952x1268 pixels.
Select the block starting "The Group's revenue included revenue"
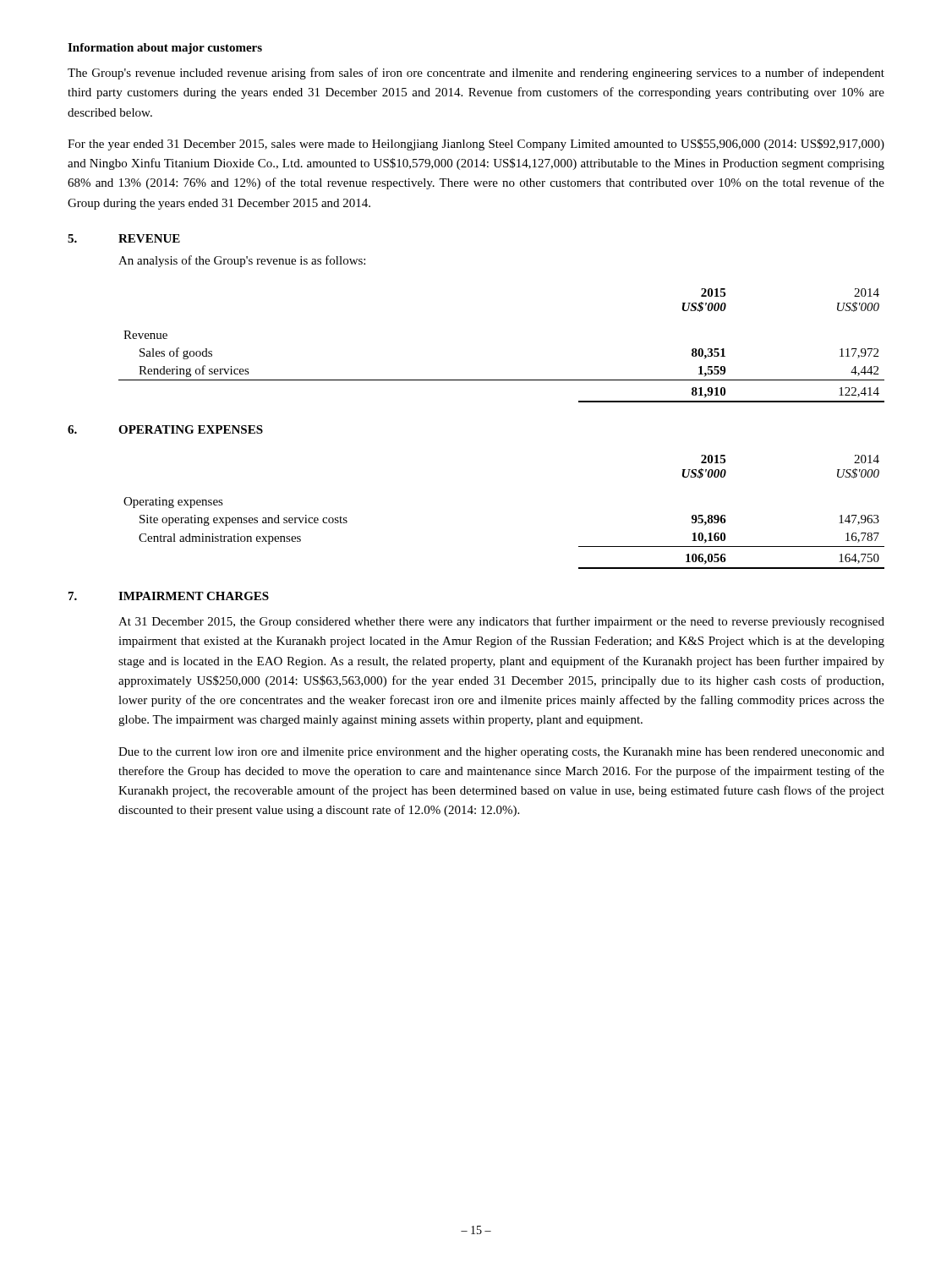(476, 92)
